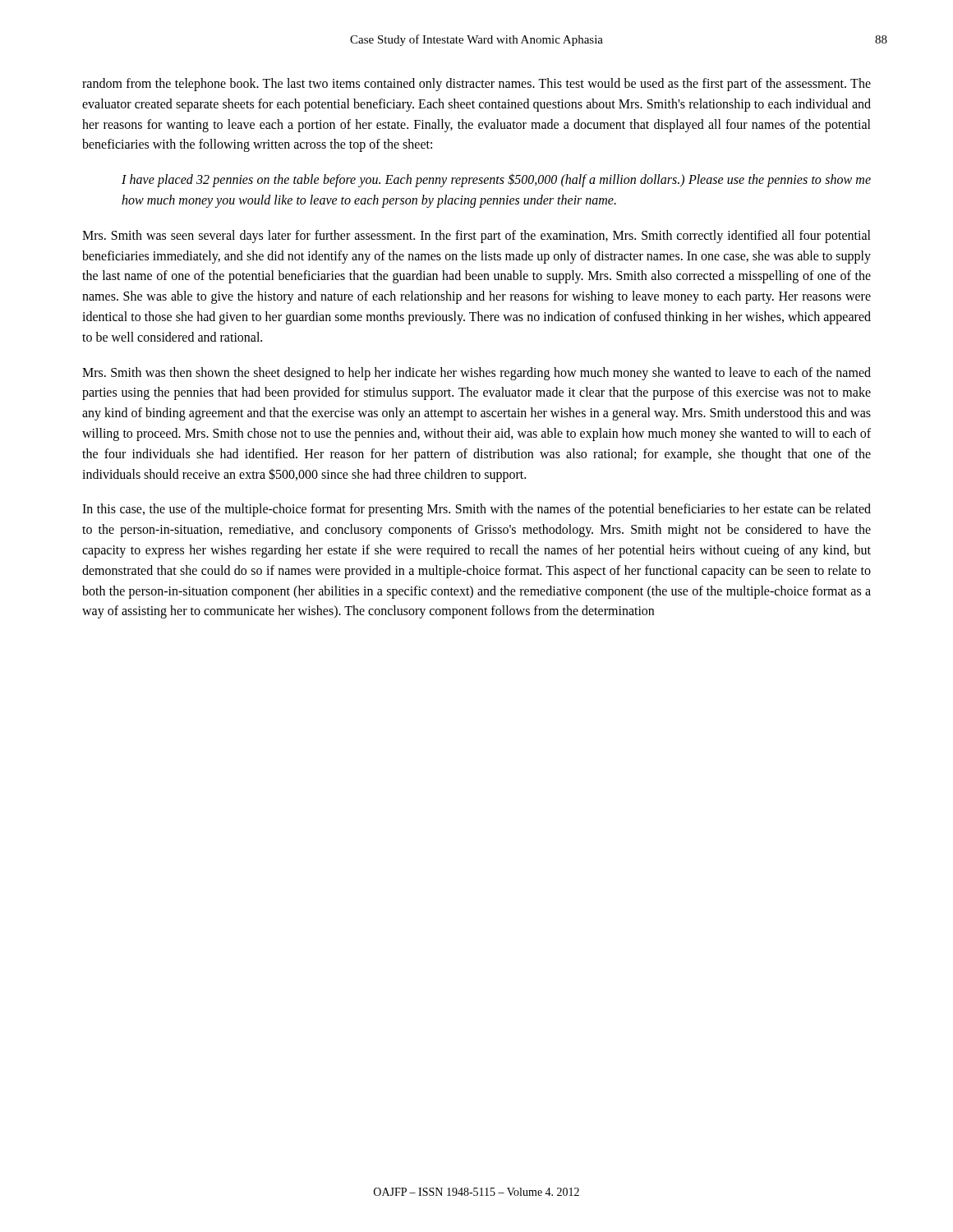Select the element starting "Mrs. Smith was seen"

click(476, 286)
